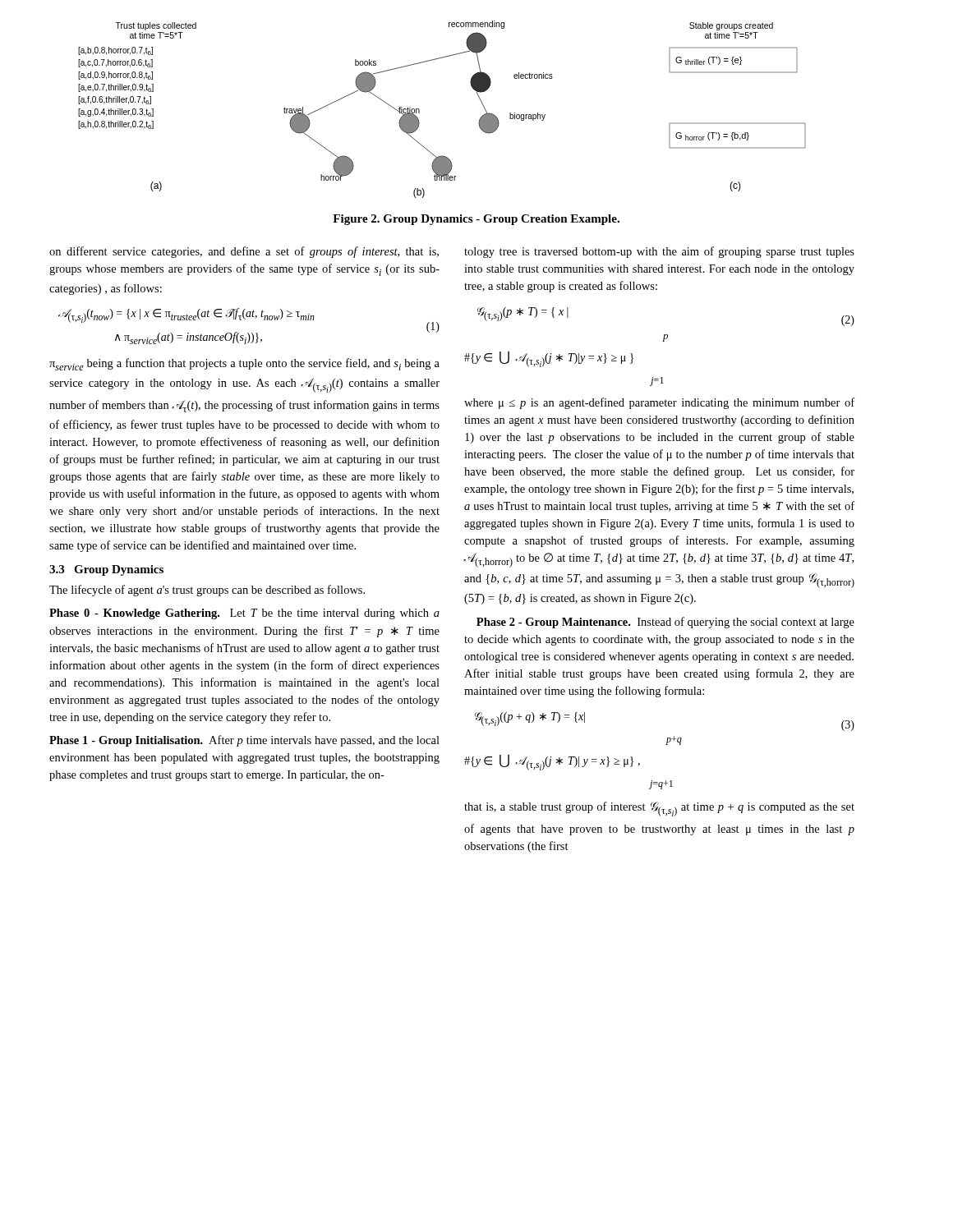Find the formula that says "𝒢(τ,si)((p + q) ∗ T) = {x| p+q"
Image resolution: width=953 pixels, height=1232 pixels.
tap(659, 750)
